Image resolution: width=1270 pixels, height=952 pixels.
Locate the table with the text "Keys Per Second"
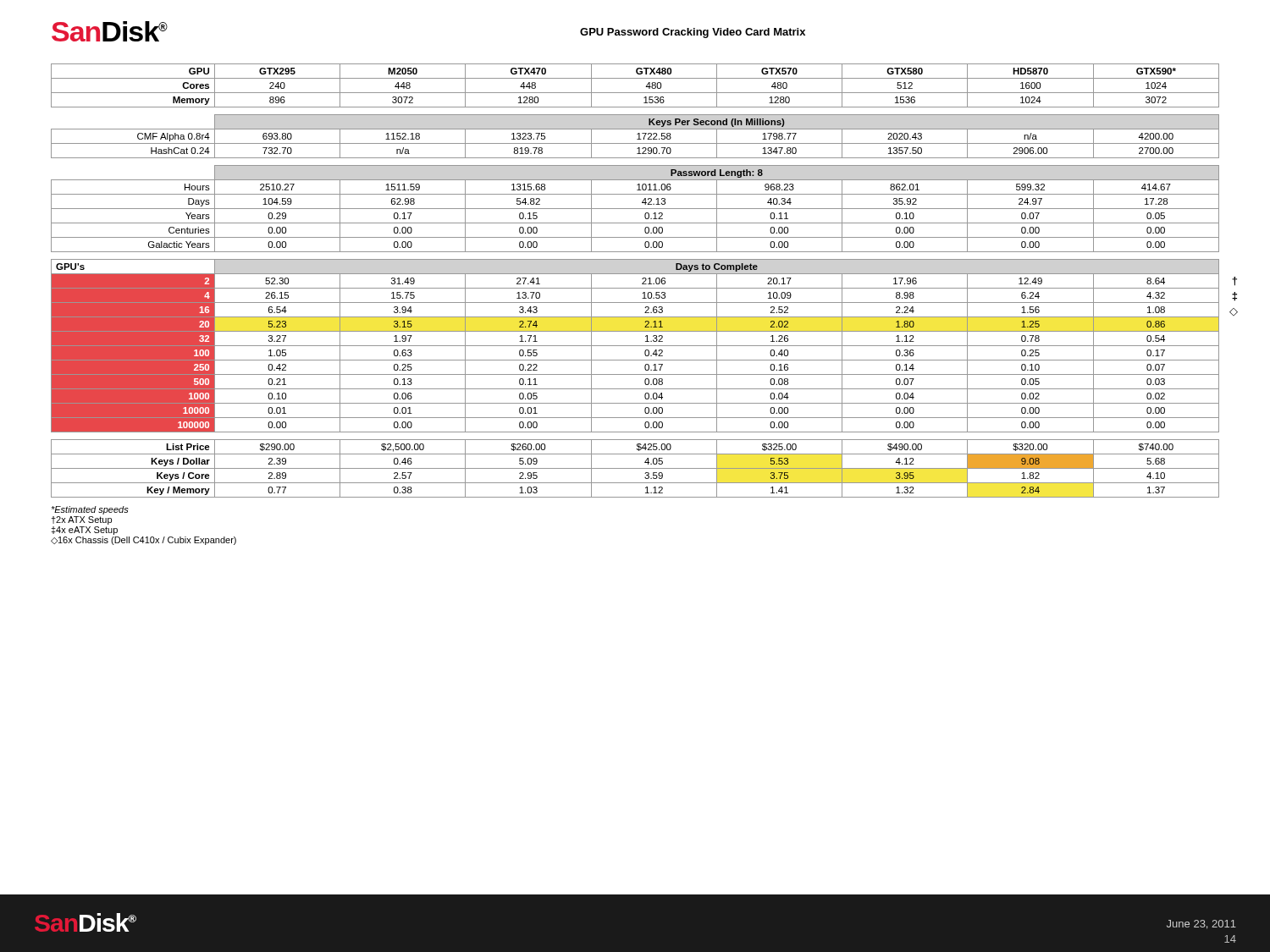[635, 136]
